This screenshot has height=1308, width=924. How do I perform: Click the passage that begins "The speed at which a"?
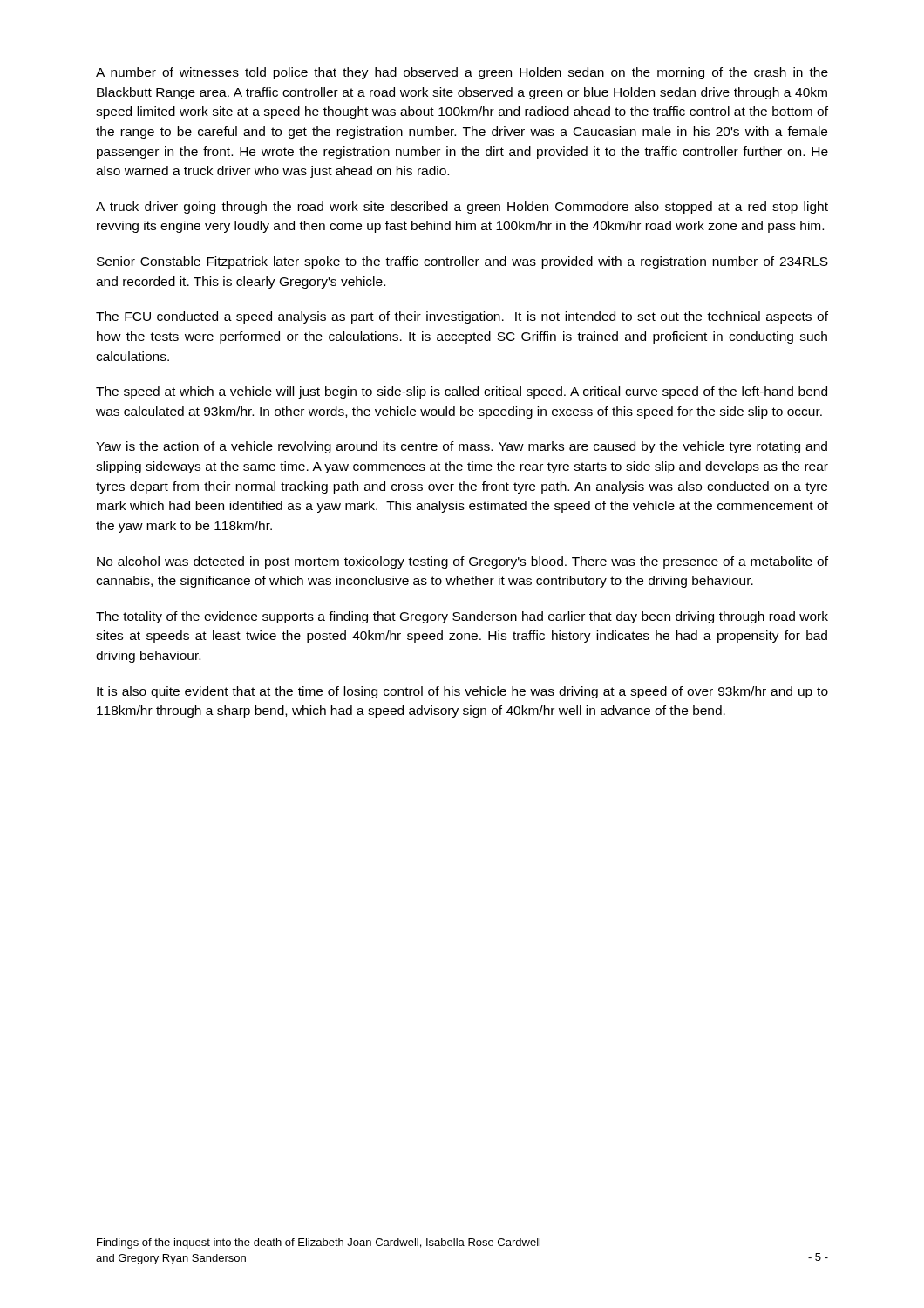[462, 401]
